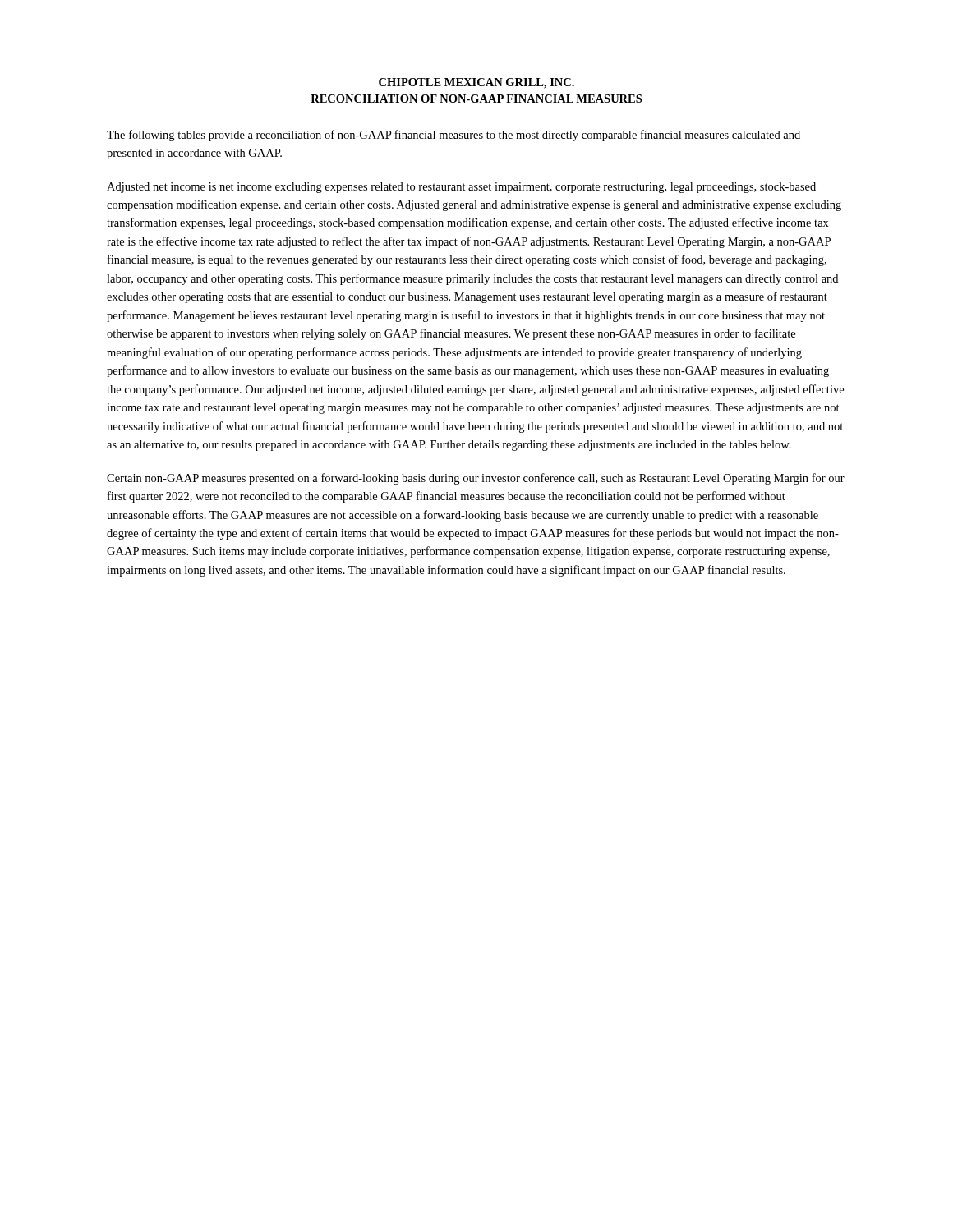The image size is (953, 1232).
Task: Locate the element starting "Adjusted net income"
Action: point(476,315)
